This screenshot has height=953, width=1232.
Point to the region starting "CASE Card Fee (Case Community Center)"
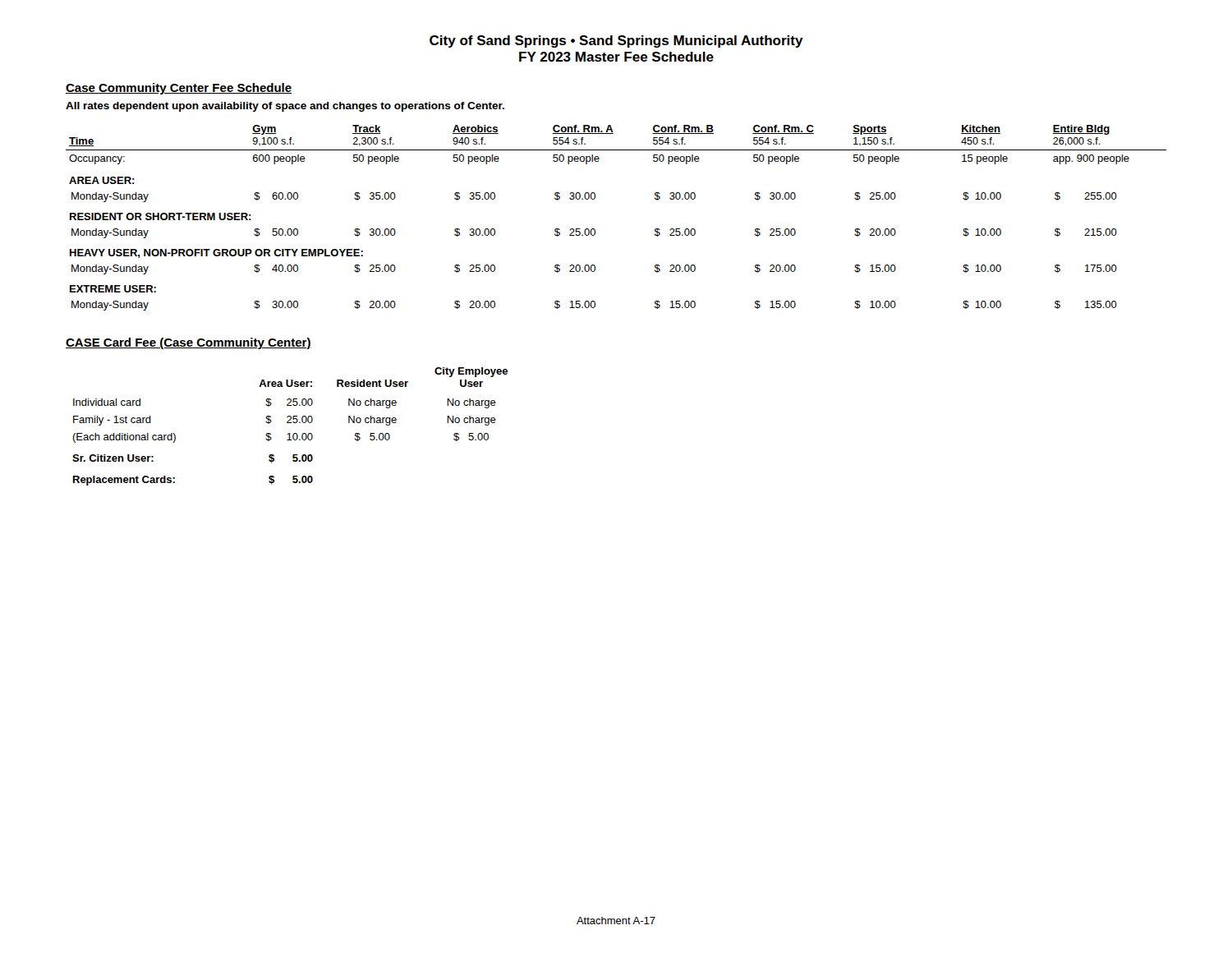pos(188,342)
